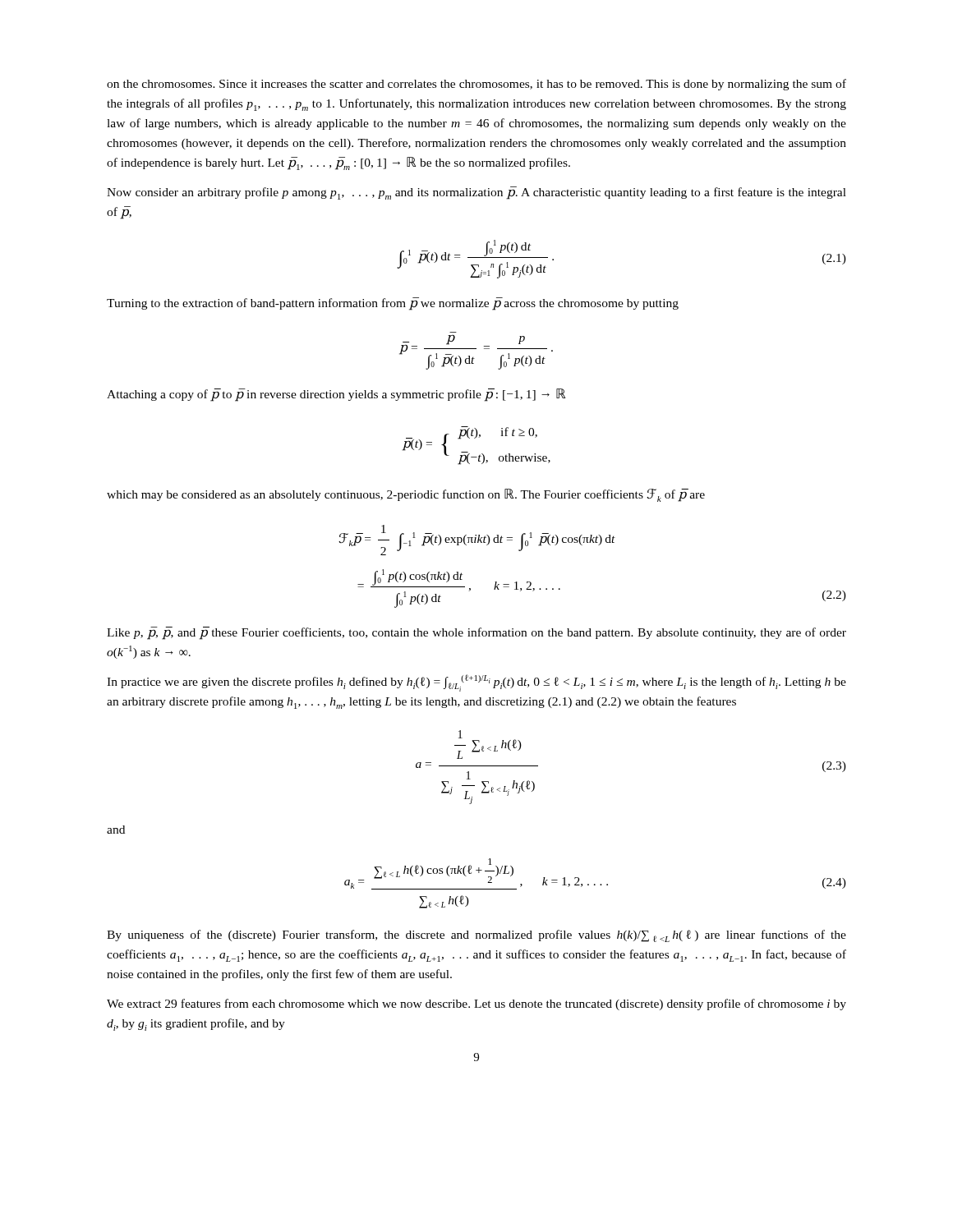Click on the formula that reads "∫01 p̅(t) dt = ∫01 p(t) dt"
The image size is (953, 1232).
[476, 258]
